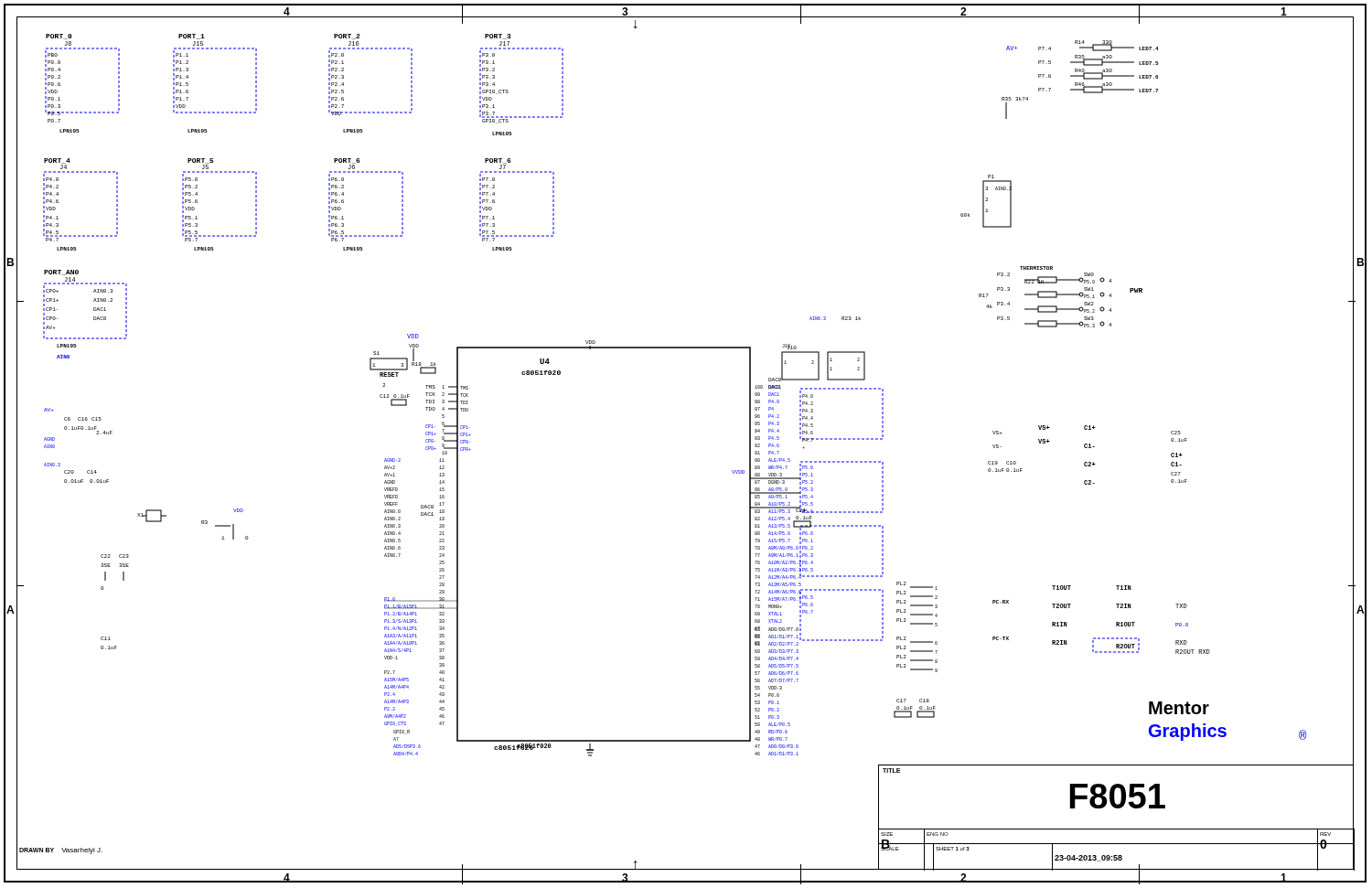The image size is (1372, 888).
Task: Locate the text "ENG NO"
Action: pos(937,834)
